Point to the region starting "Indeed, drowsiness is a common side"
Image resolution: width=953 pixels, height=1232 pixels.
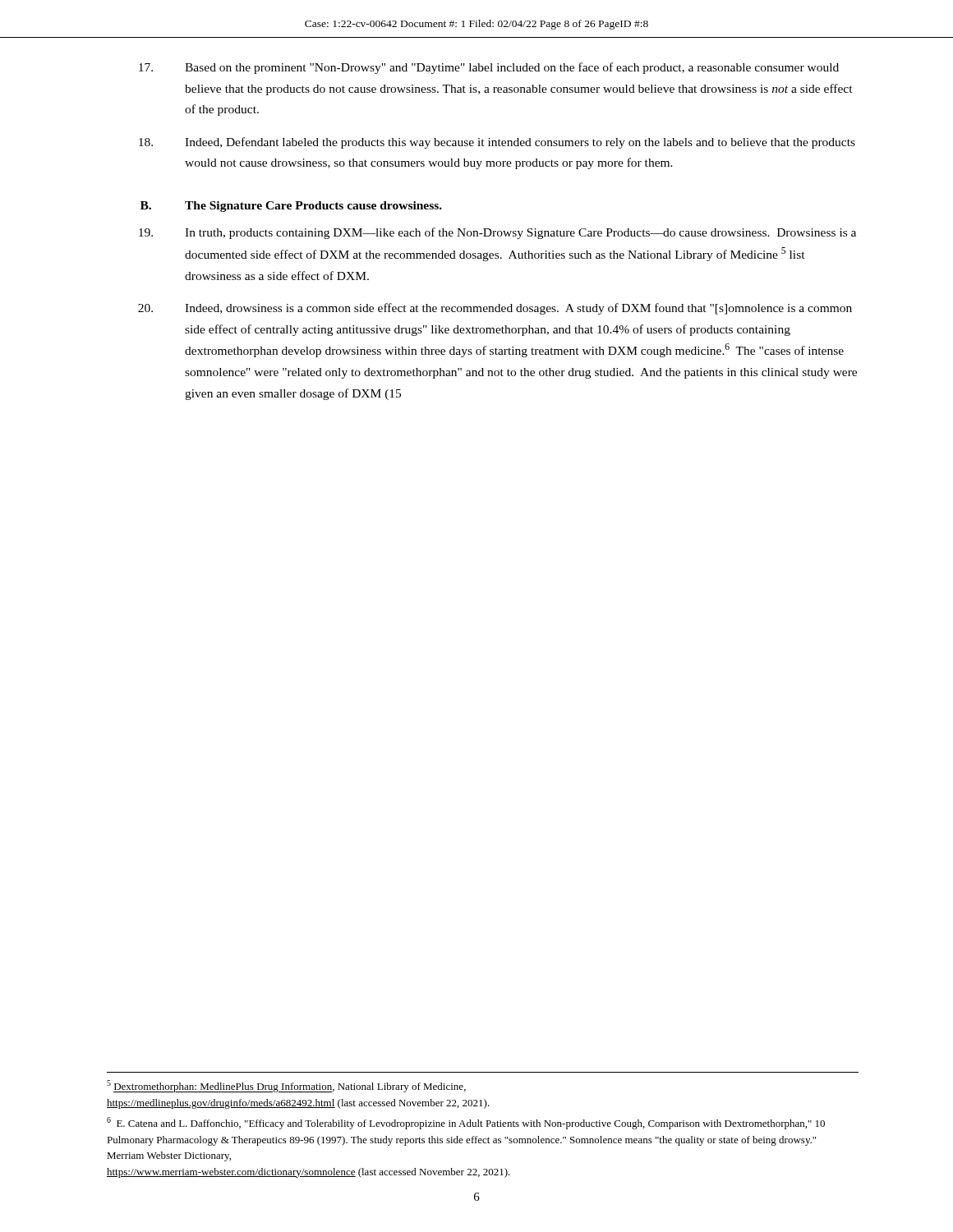point(483,351)
